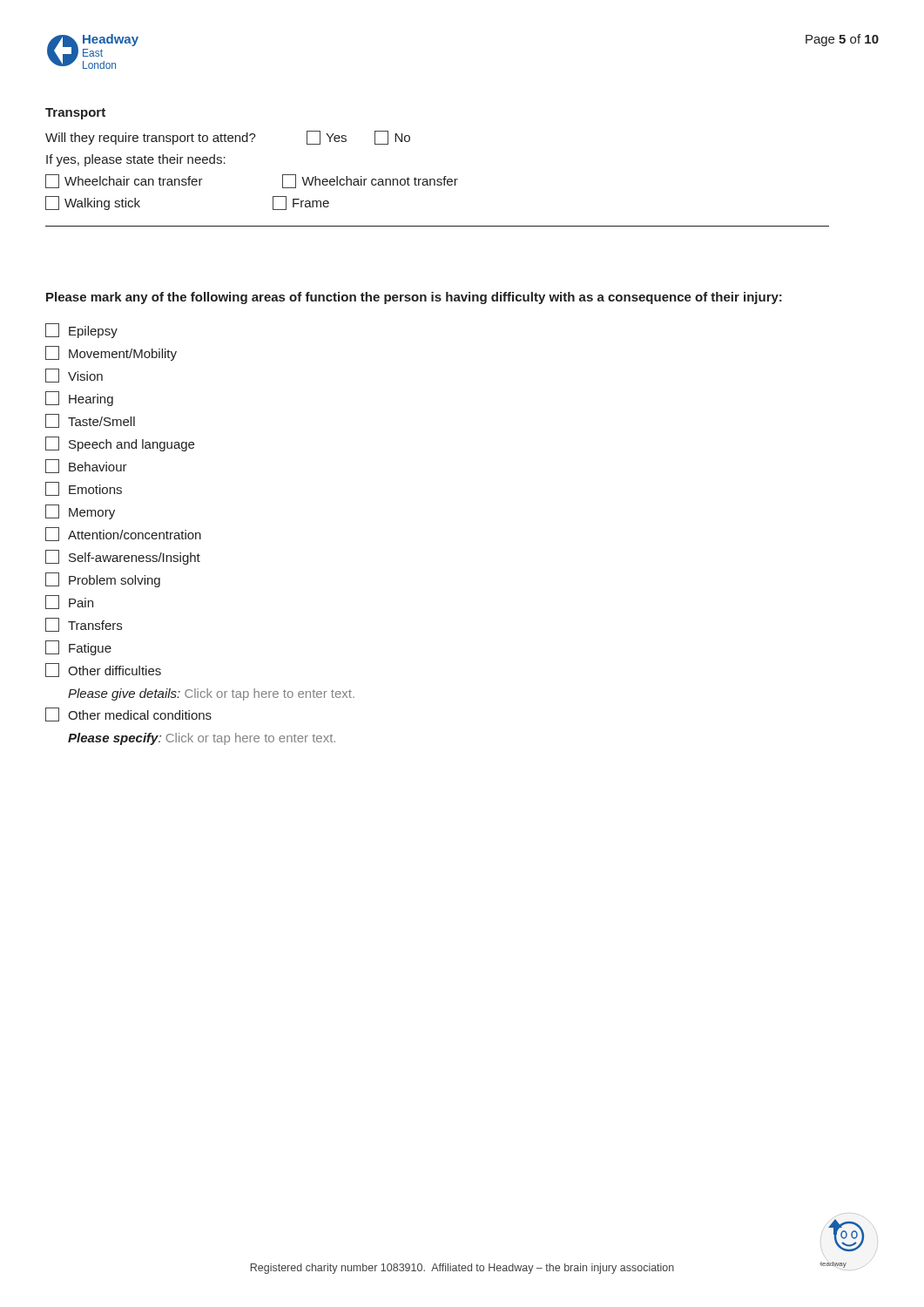Image resolution: width=924 pixels, height=1307 pixels.
Task: Click where it says "Problem solving"
Action: 103,579
